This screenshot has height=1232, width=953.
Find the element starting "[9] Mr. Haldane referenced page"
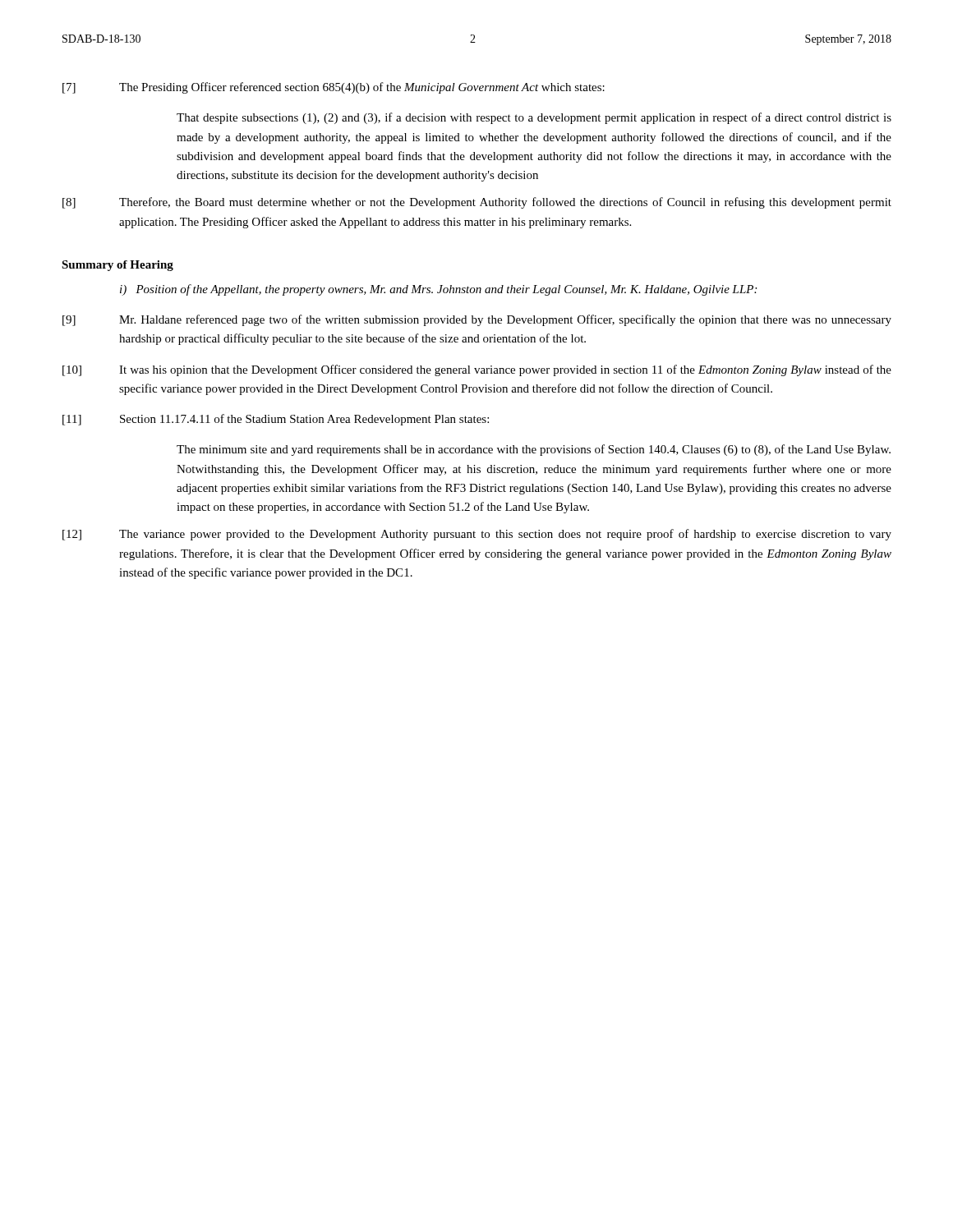pyautogui.click(x=476, y=330)
